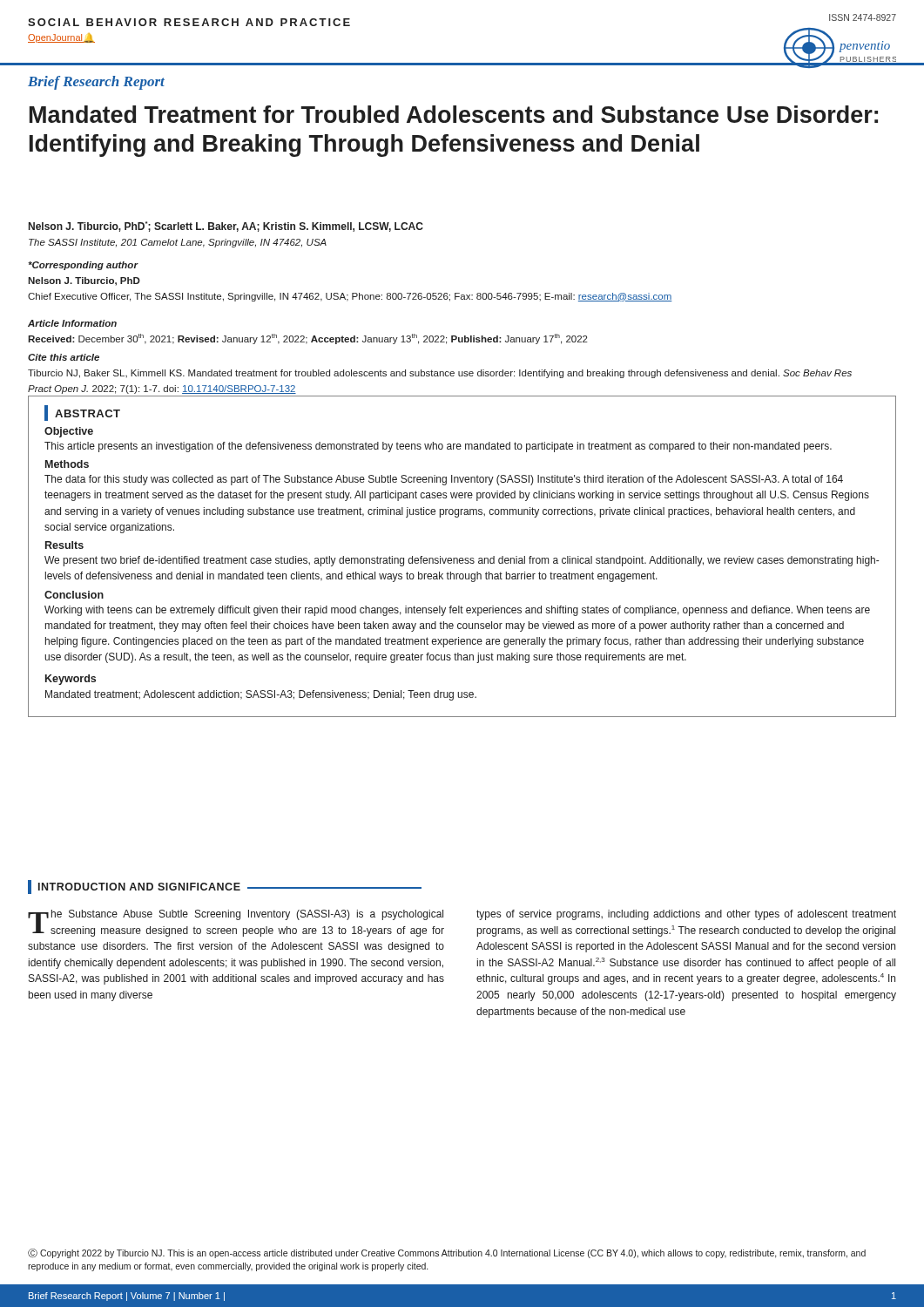Select the element starting "types of service programs, including addictions"
The image size is (924, 1307).
(x=686, y=963)
